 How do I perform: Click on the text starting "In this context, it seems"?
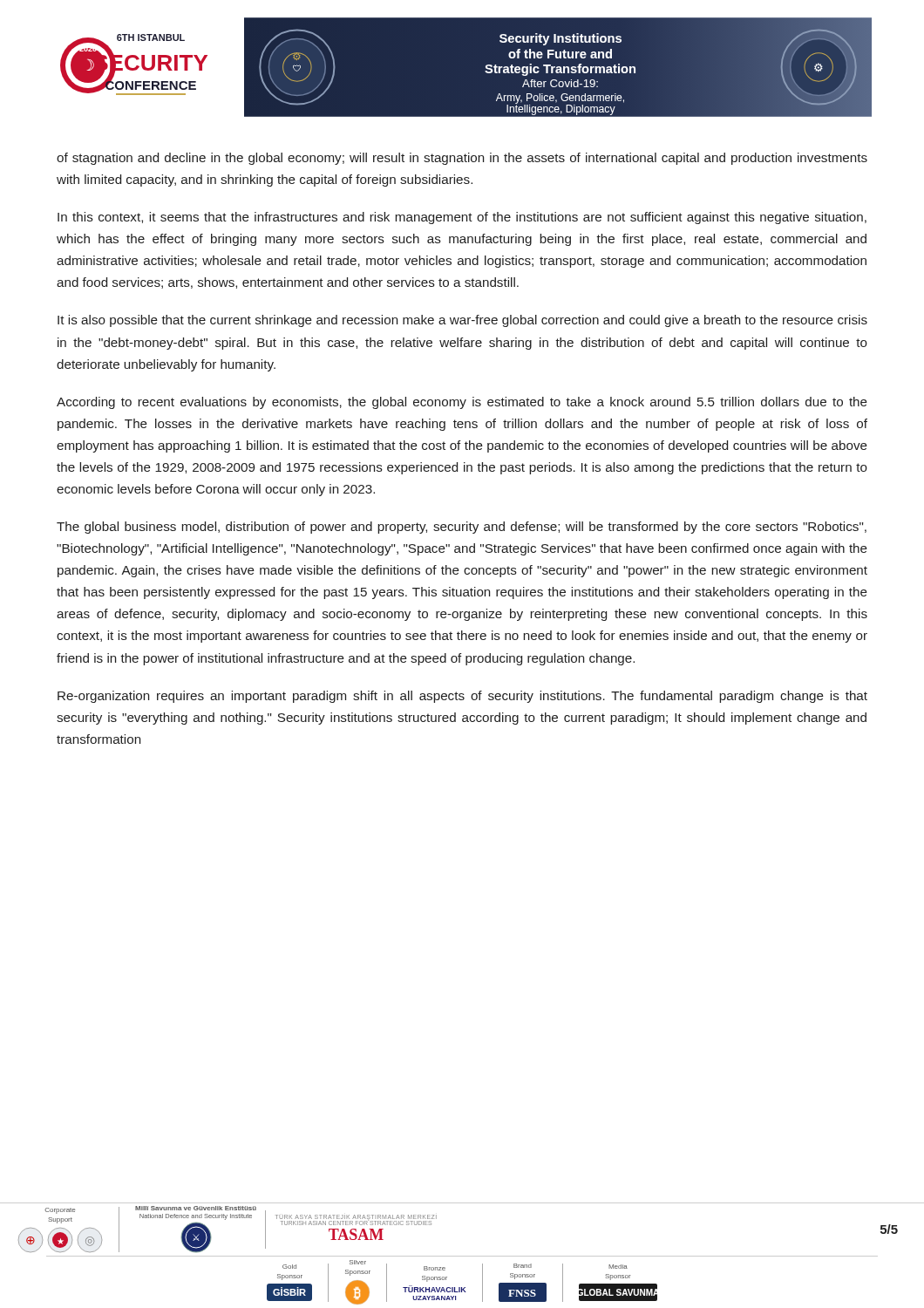click(x=462, y=250)
